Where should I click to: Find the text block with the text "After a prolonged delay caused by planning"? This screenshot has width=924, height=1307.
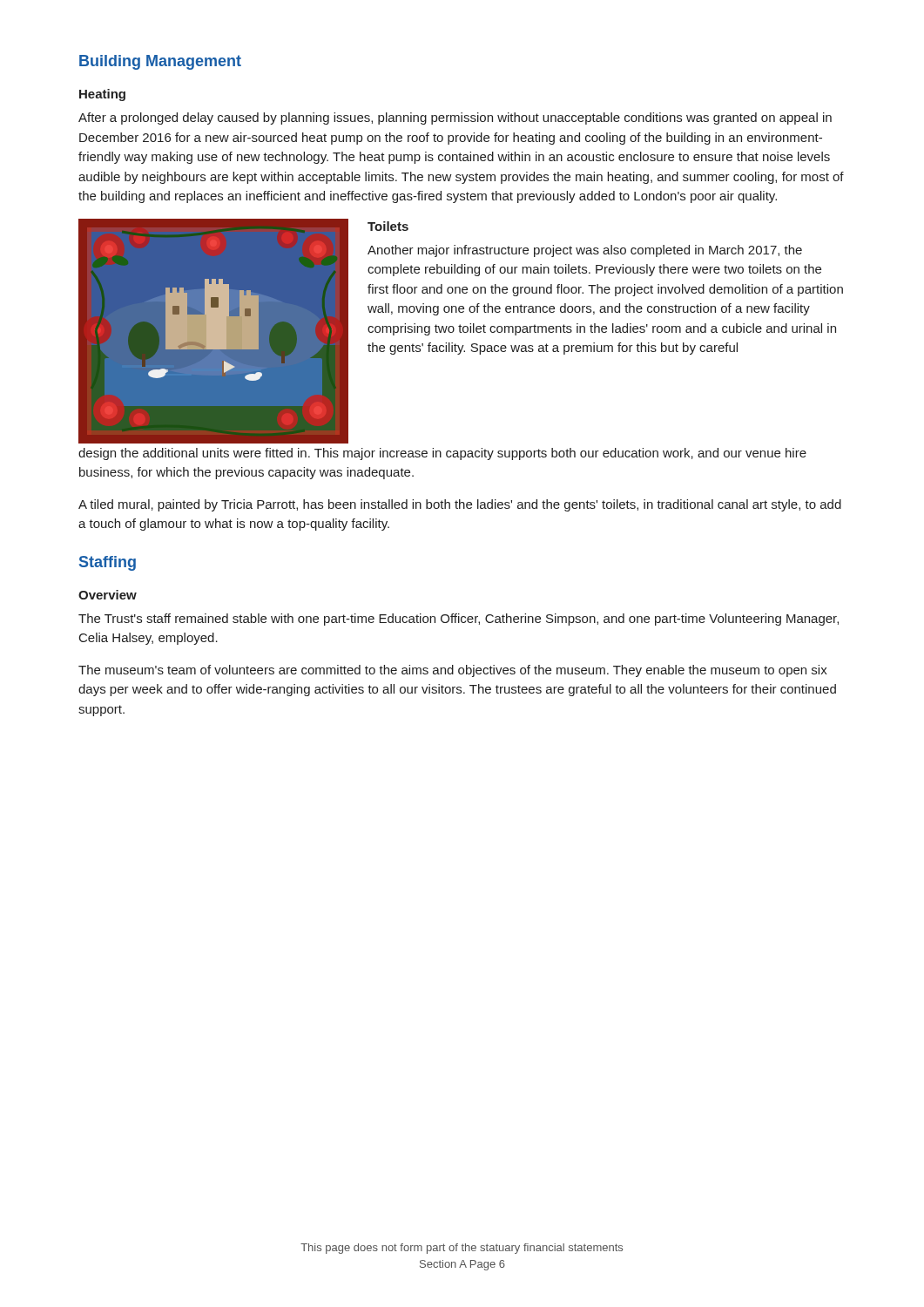click(461, 156)
